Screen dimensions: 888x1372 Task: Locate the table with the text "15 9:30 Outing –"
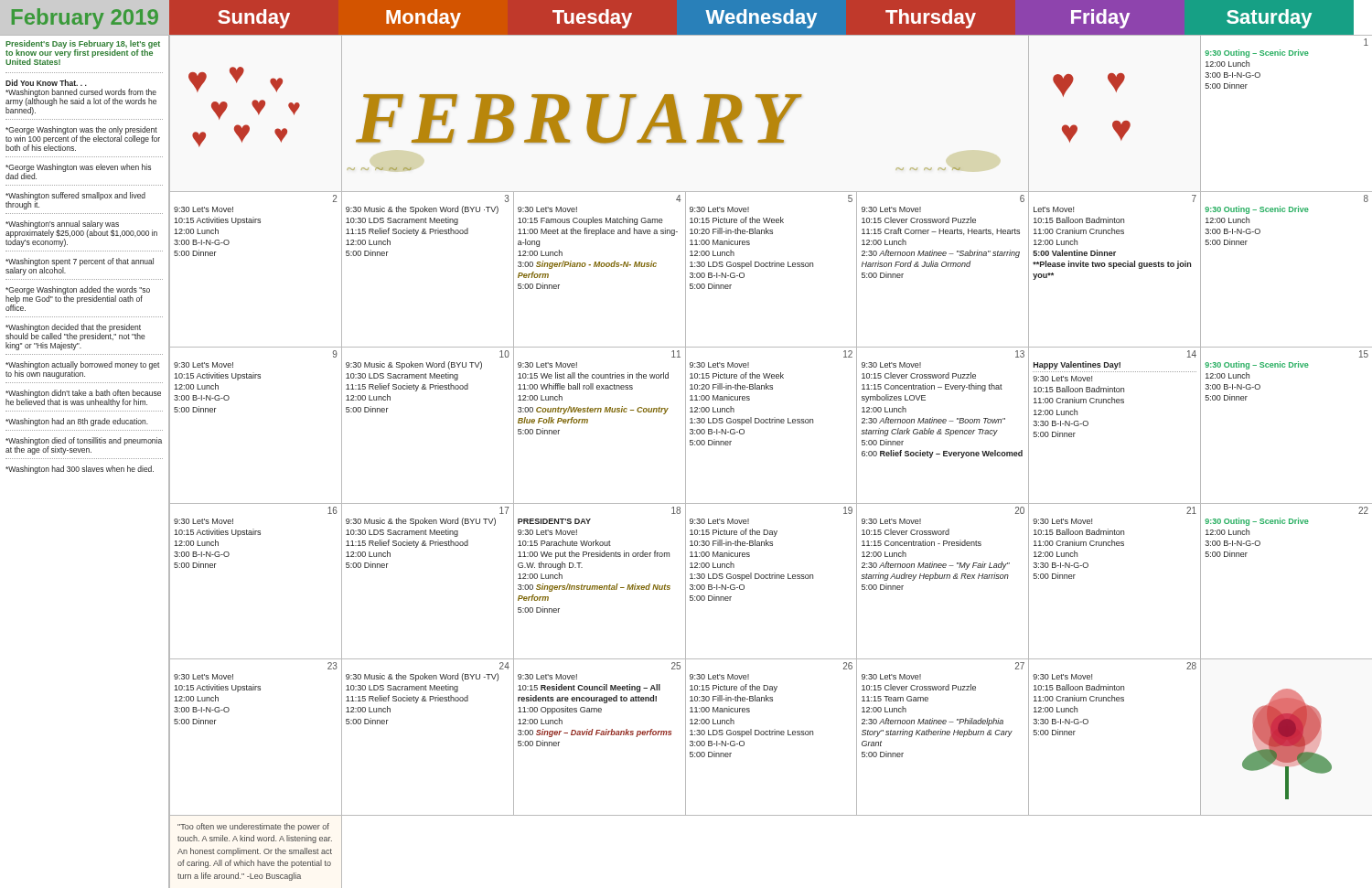click(x=1287, y=425)
